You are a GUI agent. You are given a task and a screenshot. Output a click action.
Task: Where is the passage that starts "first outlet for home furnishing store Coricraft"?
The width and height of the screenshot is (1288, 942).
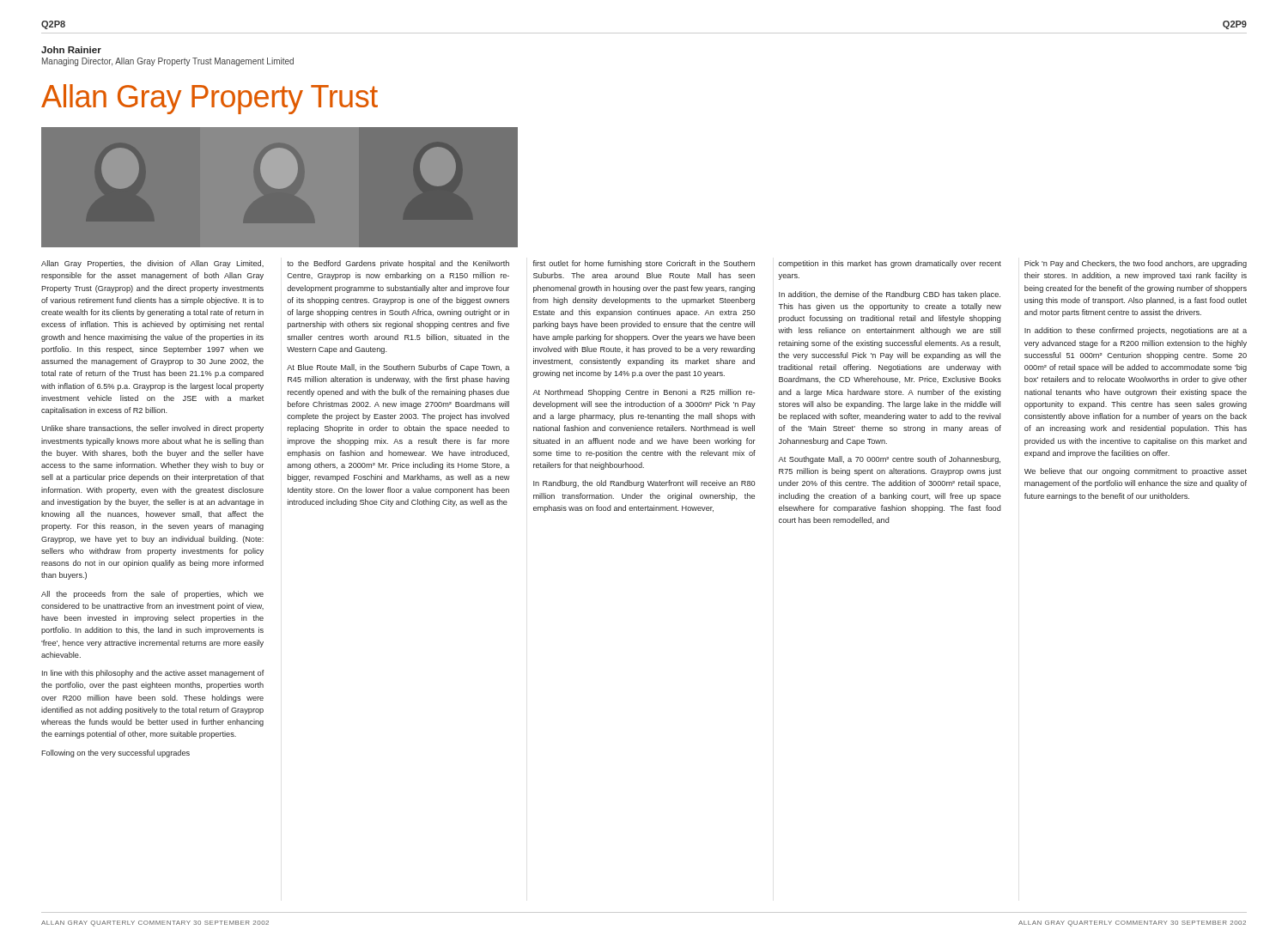(644, 386)
